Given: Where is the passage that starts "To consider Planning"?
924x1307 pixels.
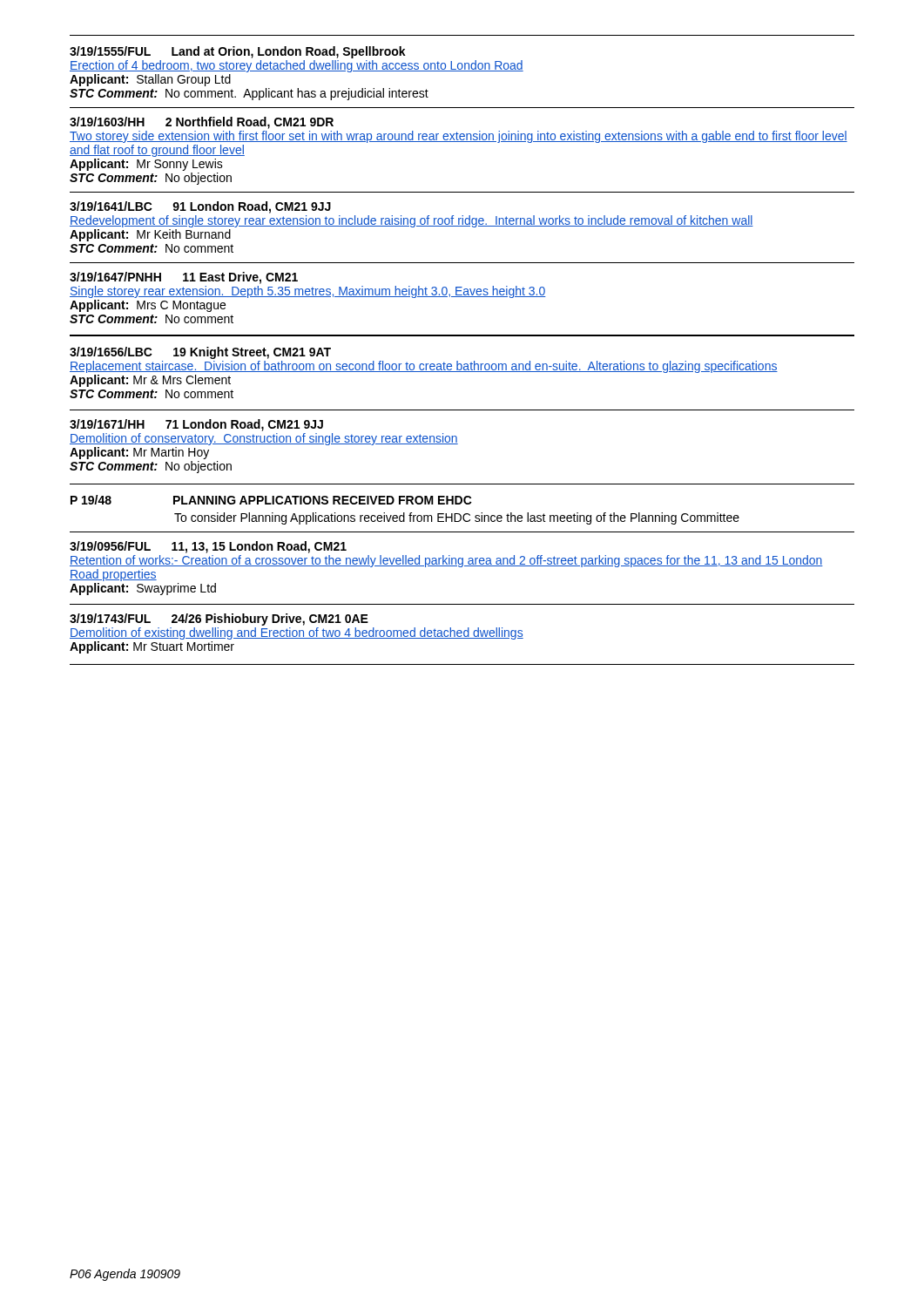Looking at the screenshot, I should click(457, 518).
